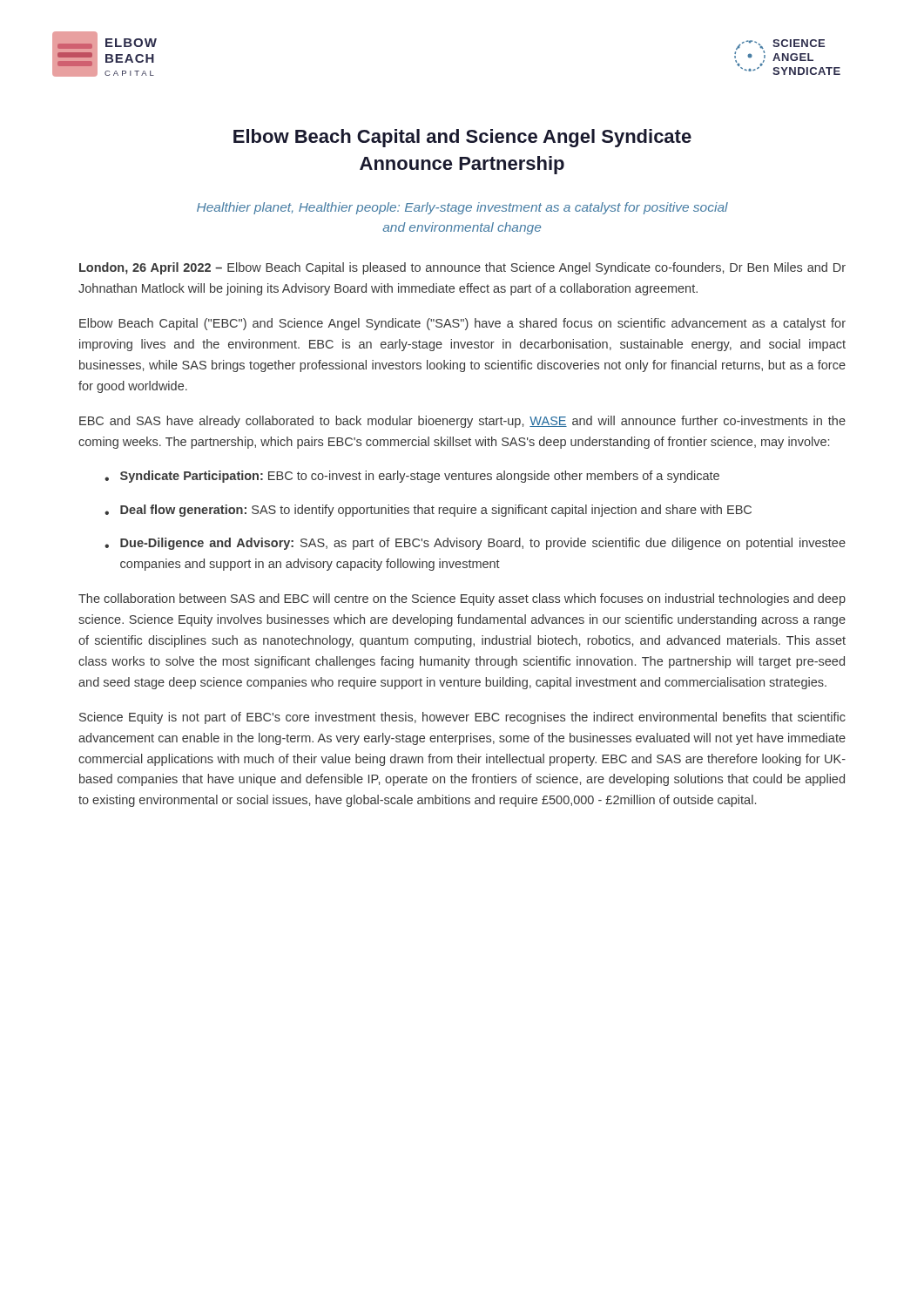Select the text block with the text "London, 26 April 2022 – Elbow Beach"

(462, 278)
